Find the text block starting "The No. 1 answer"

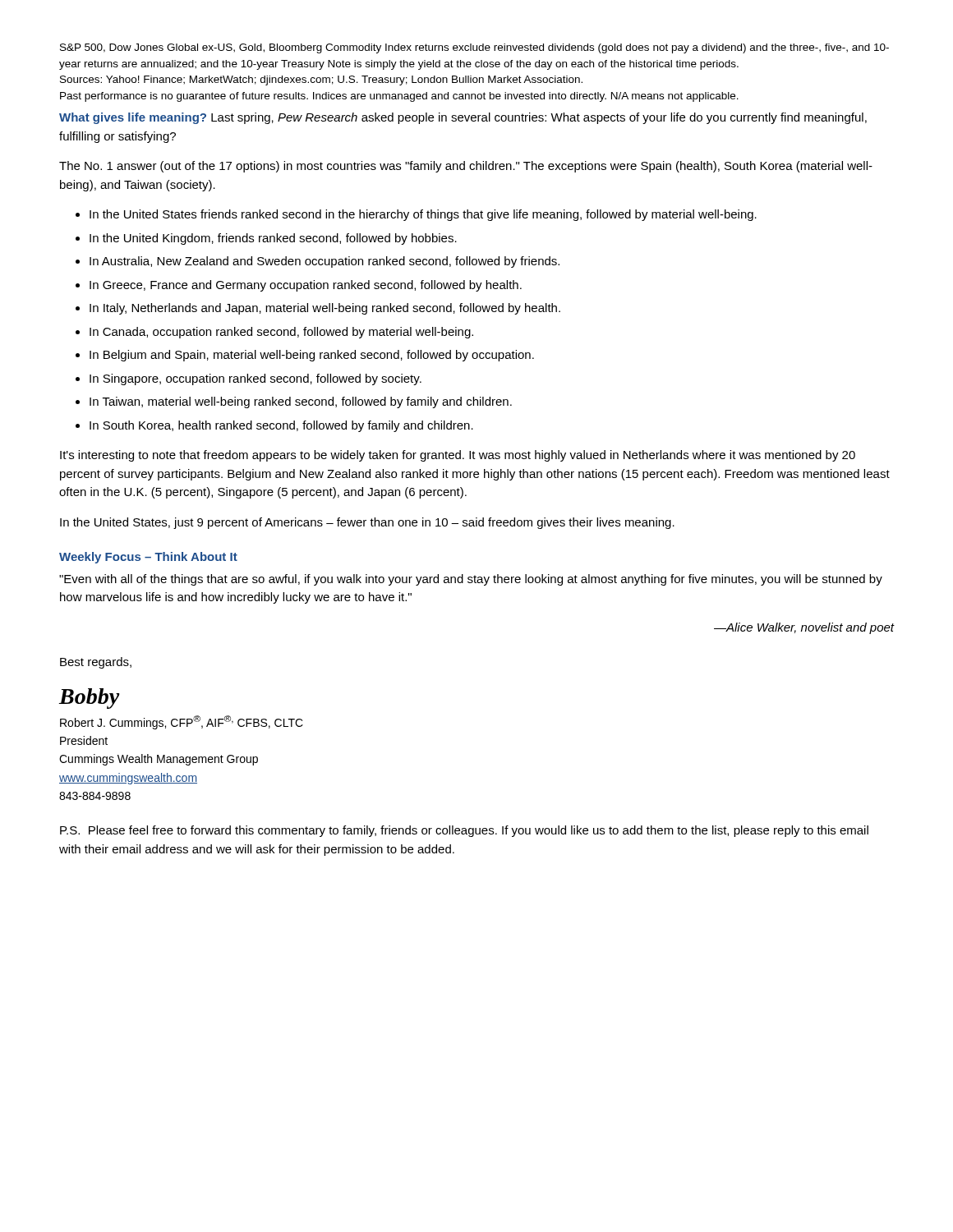[476, 176]
